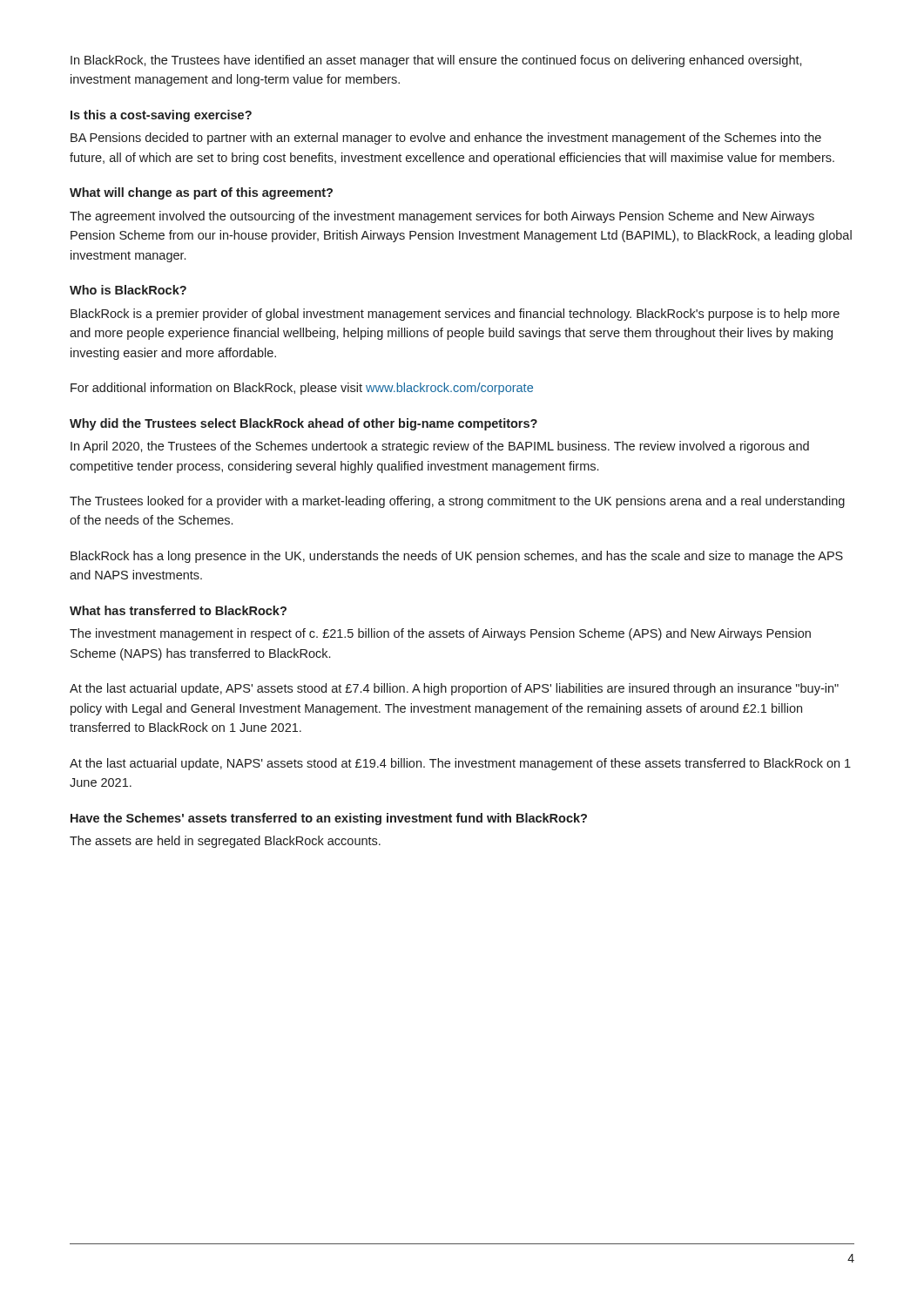Point to "Is this a cost-saving exercise?"

[161, 115]
